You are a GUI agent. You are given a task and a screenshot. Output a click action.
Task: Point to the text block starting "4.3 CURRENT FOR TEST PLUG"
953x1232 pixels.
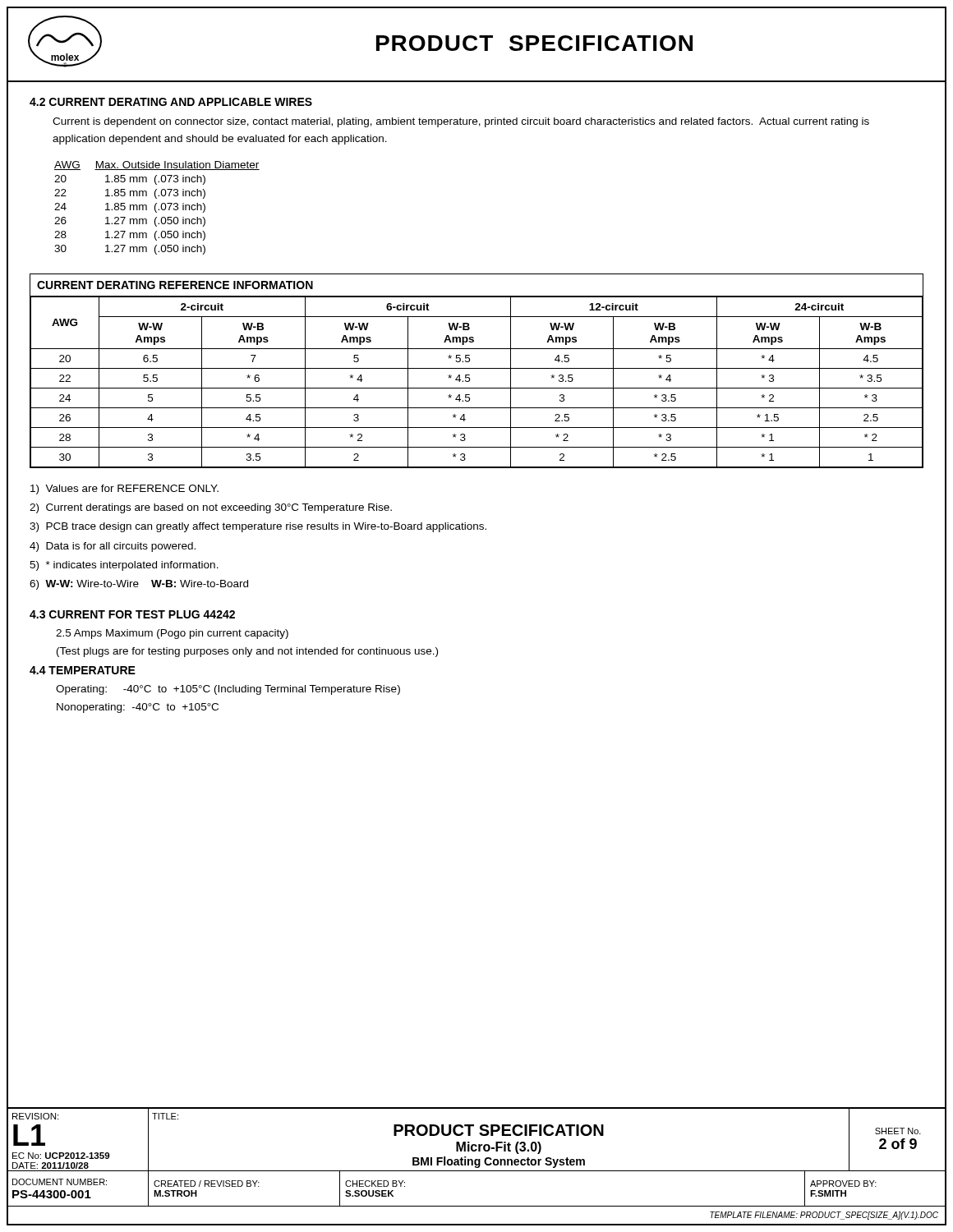click(132, 615)
